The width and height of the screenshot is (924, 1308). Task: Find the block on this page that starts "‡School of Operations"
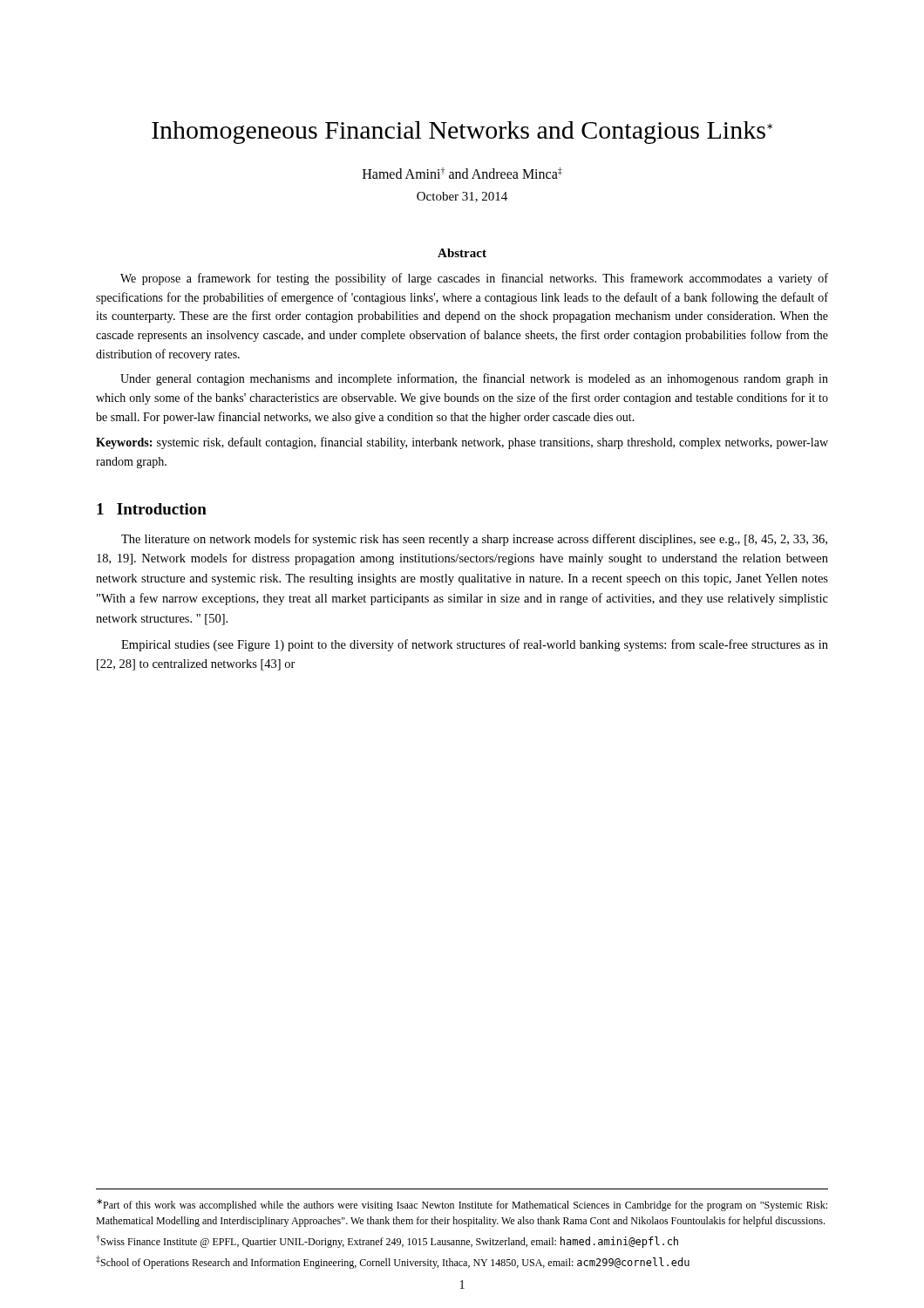pos(393,1261)
